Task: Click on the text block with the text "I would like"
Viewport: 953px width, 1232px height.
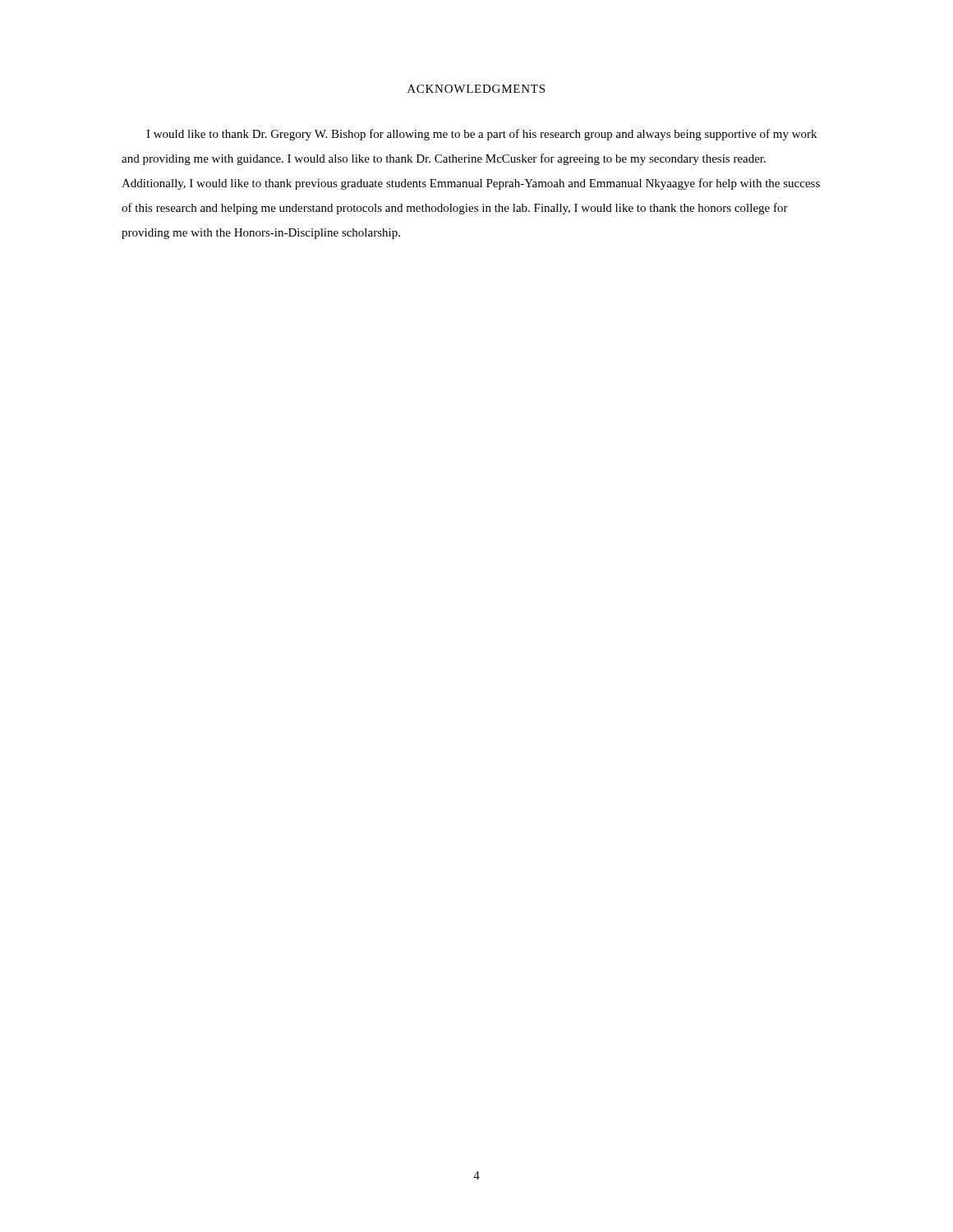Action: click(476, 183)
